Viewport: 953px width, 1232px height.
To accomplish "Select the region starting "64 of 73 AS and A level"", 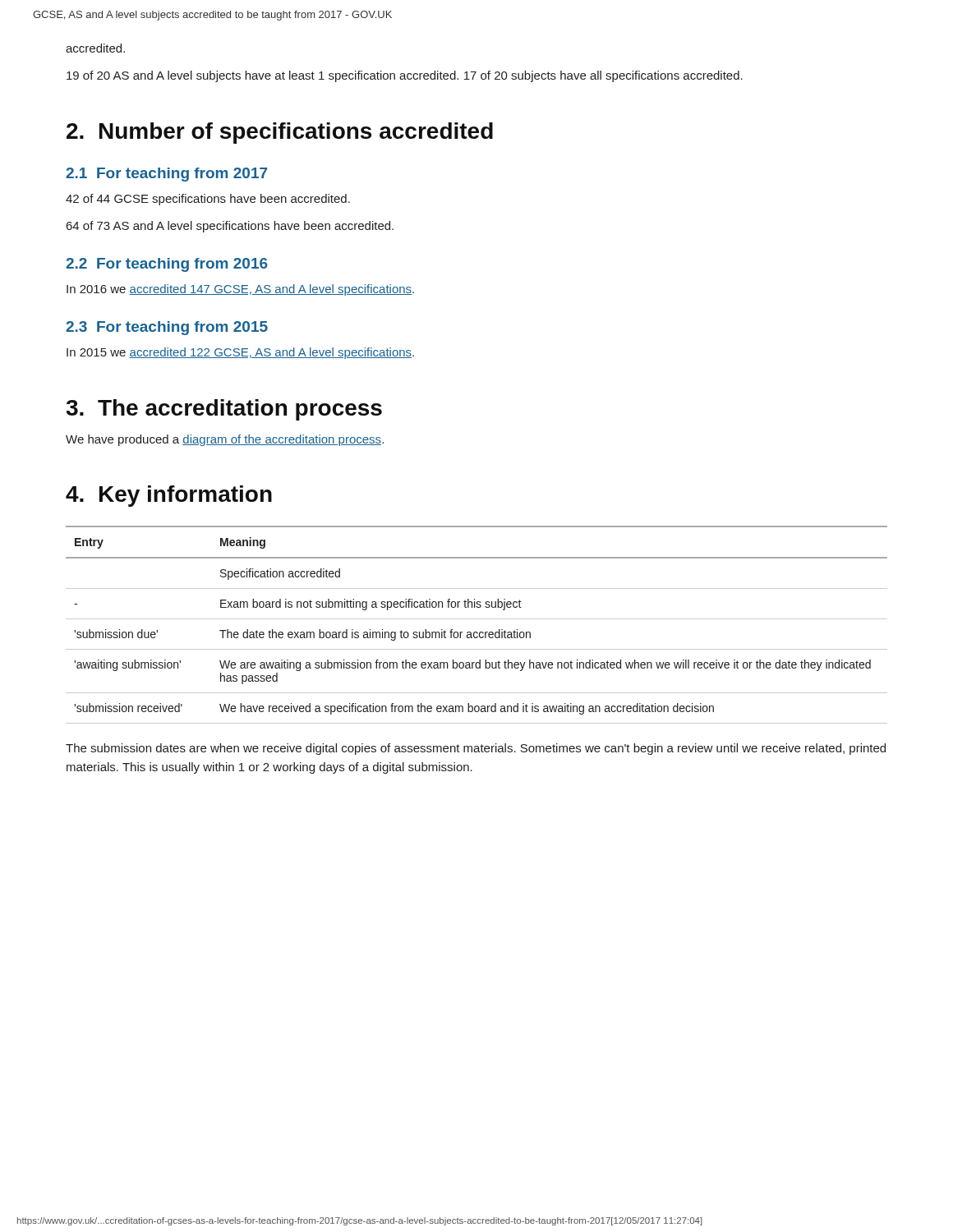I will (230, 225).
